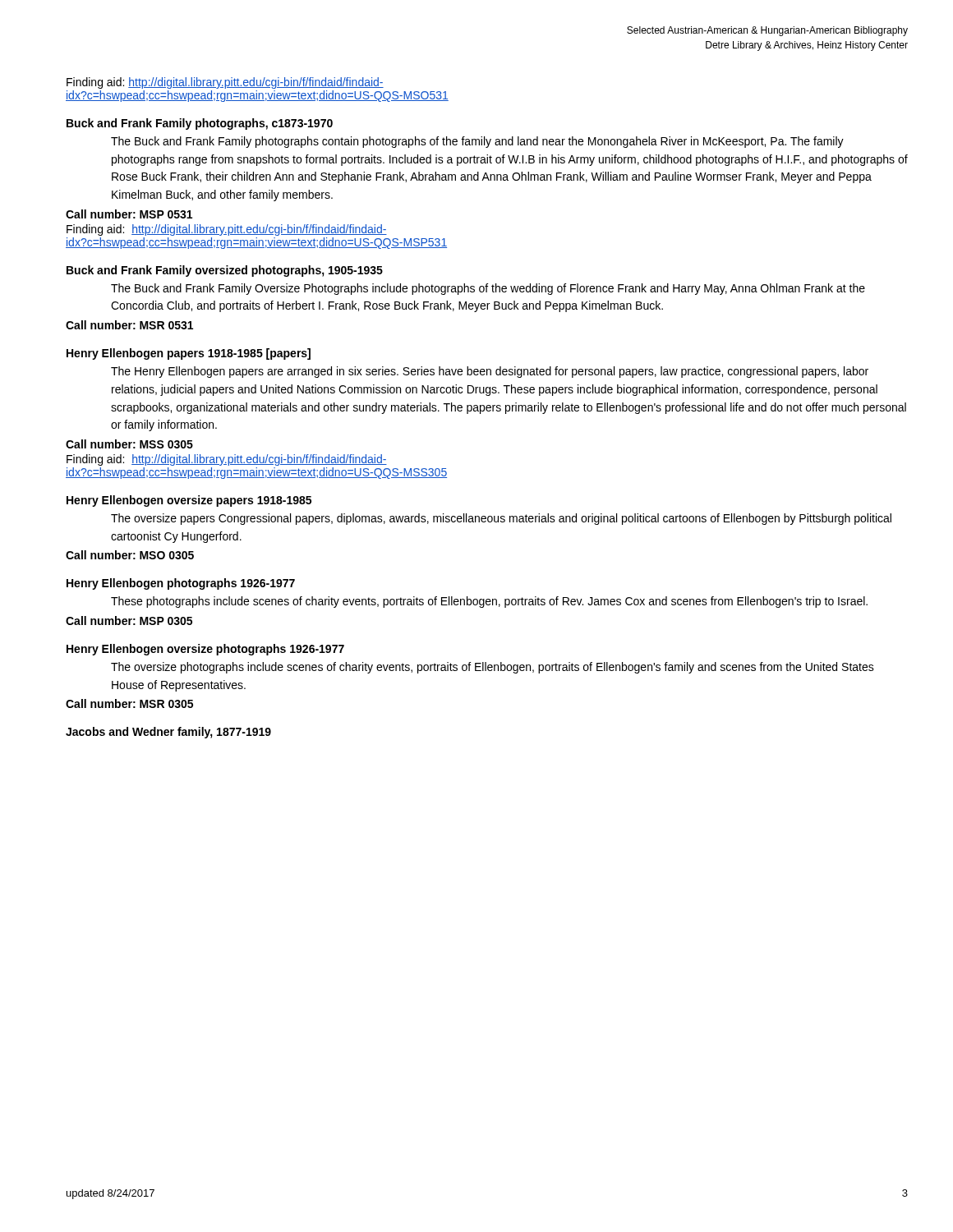Find the block starting "Call number: MSP 0531"
This screenshot has width=953, height=1232.
[x=129, y=214]
